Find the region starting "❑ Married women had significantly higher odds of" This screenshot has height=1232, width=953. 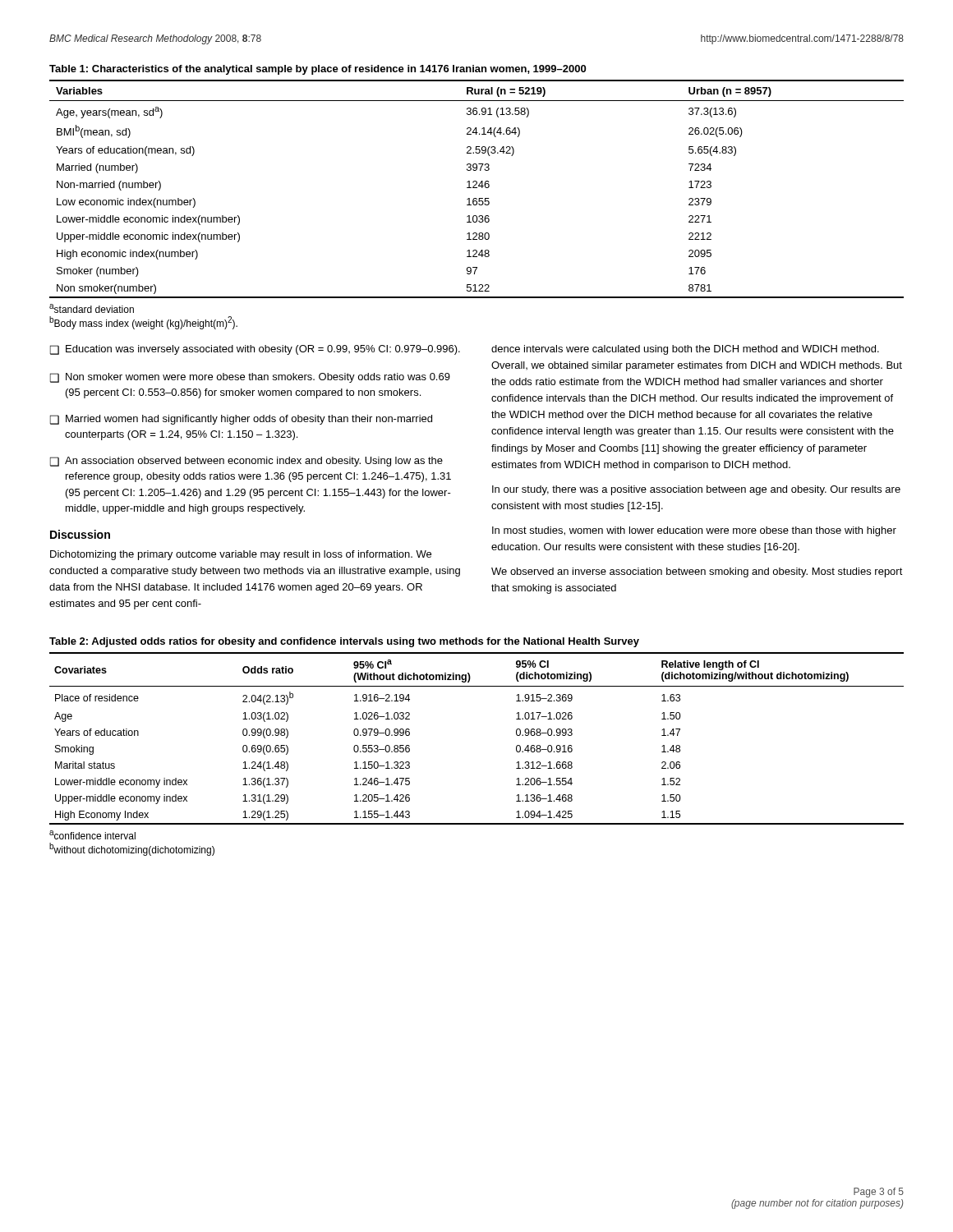pyautogui.click(x=255, y=426)
